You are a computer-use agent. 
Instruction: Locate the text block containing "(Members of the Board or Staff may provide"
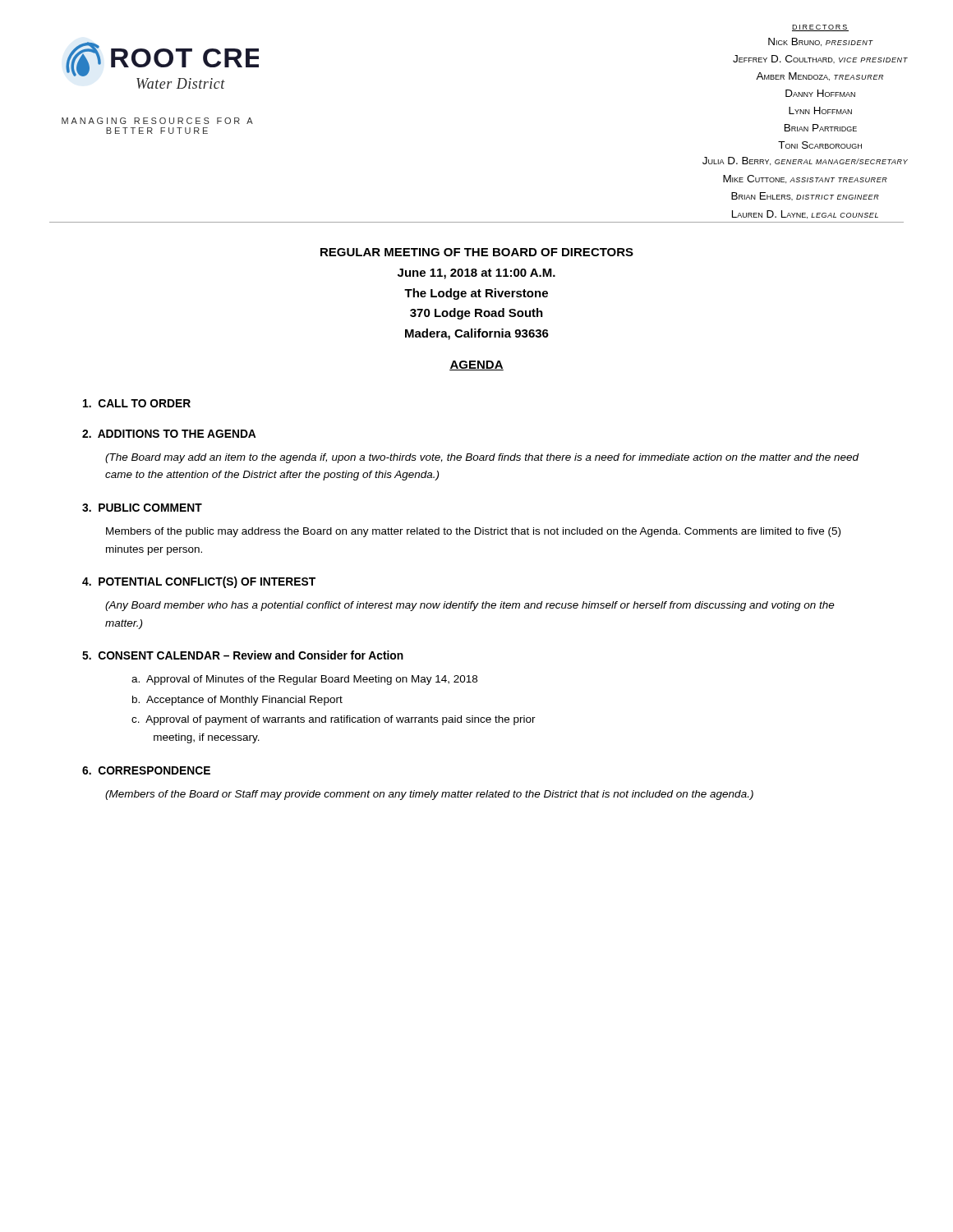click(429, 794)
